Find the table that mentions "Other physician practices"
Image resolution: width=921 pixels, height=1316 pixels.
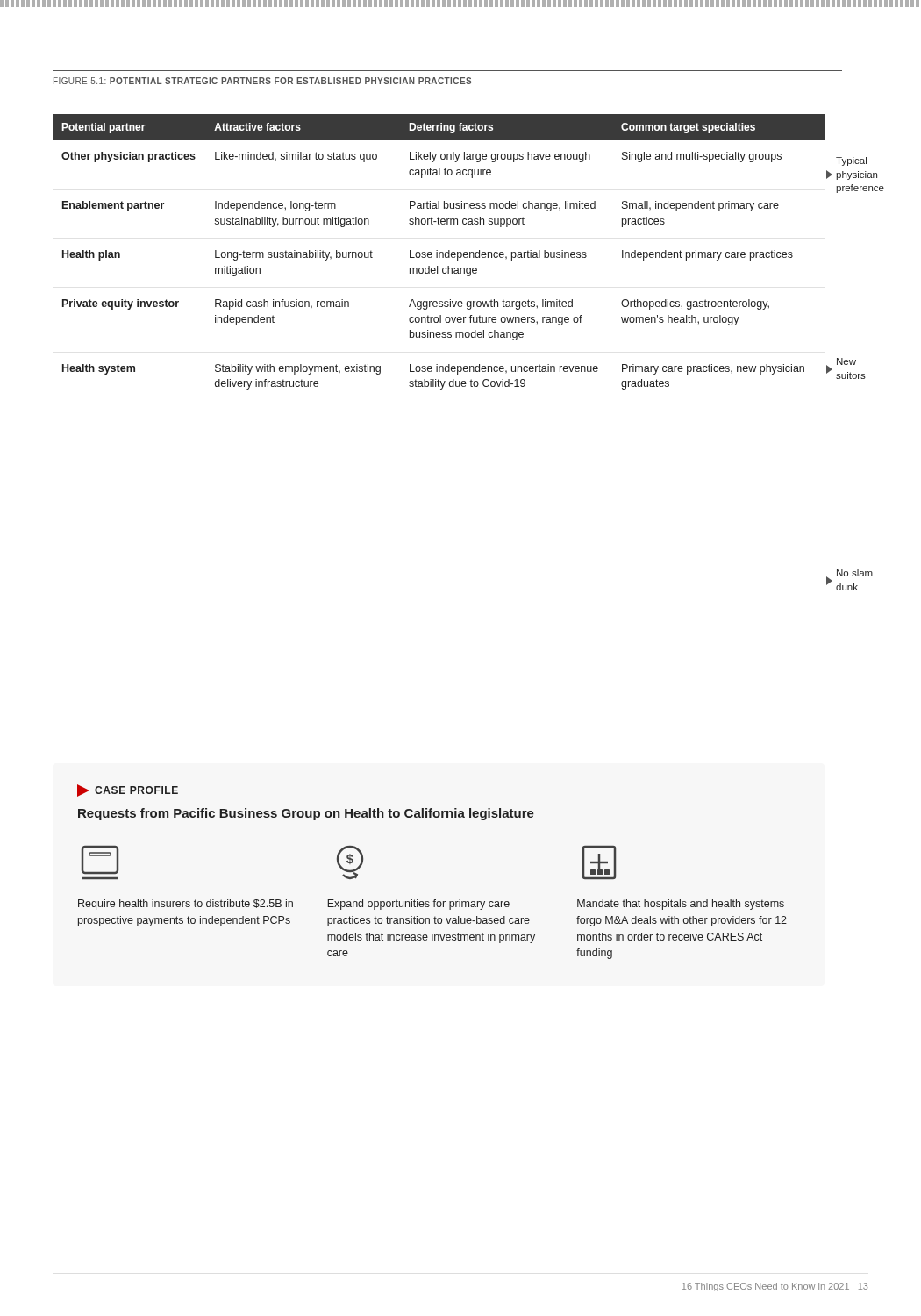coord(439,257)
